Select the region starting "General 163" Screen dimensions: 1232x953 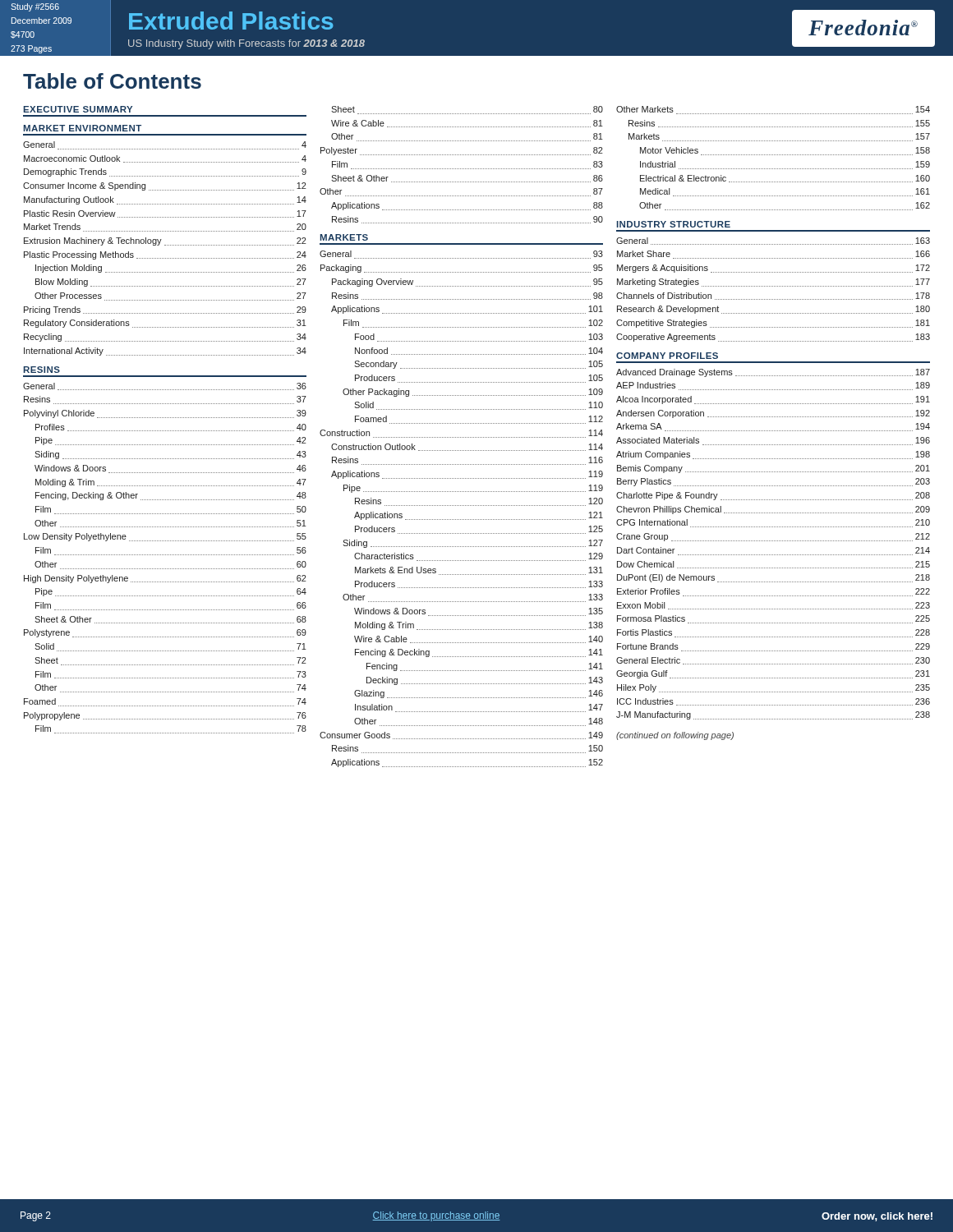pyautogui.click(x=773, y=241)
